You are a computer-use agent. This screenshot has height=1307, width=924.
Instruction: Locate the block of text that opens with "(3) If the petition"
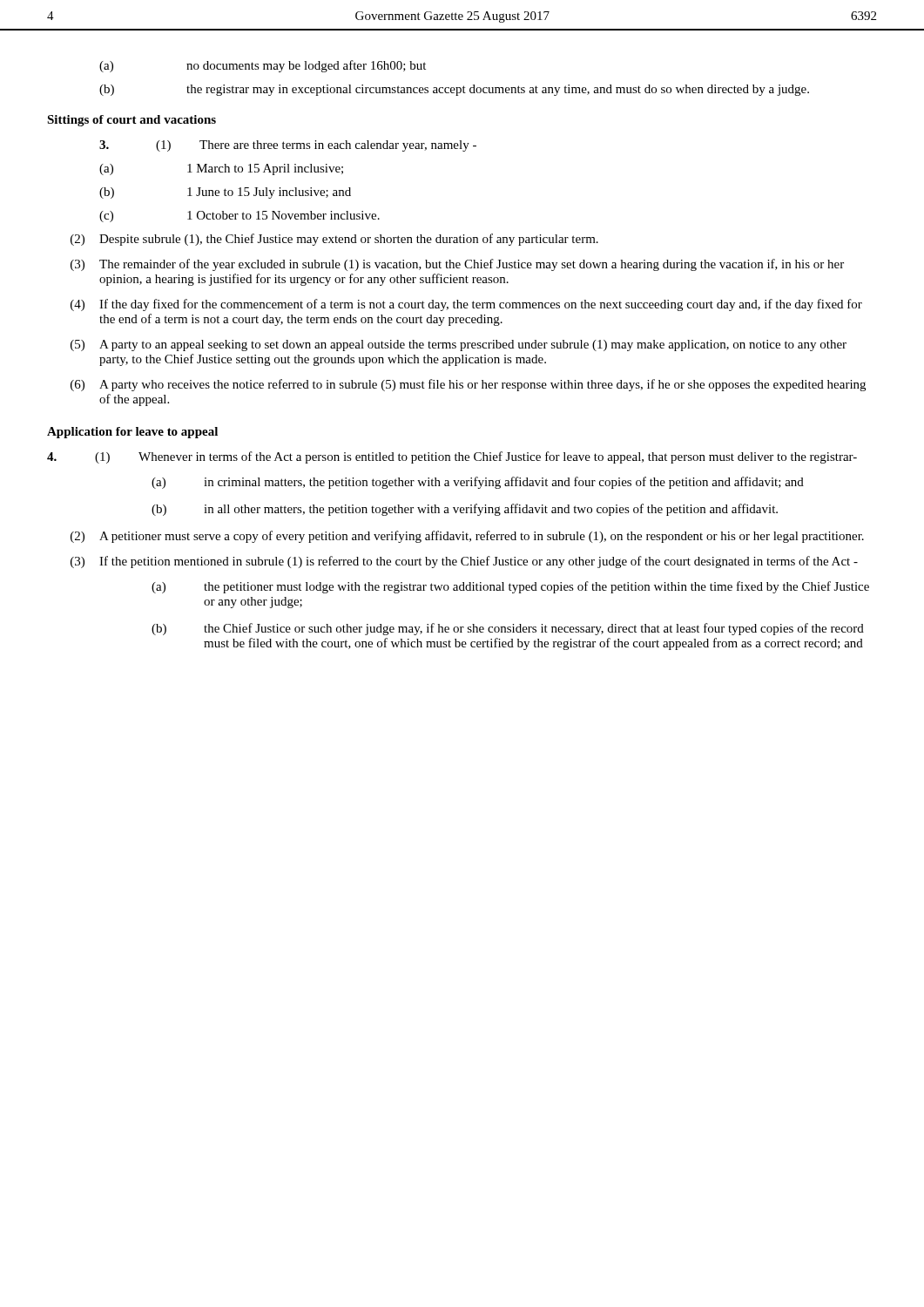click(462, 562)
